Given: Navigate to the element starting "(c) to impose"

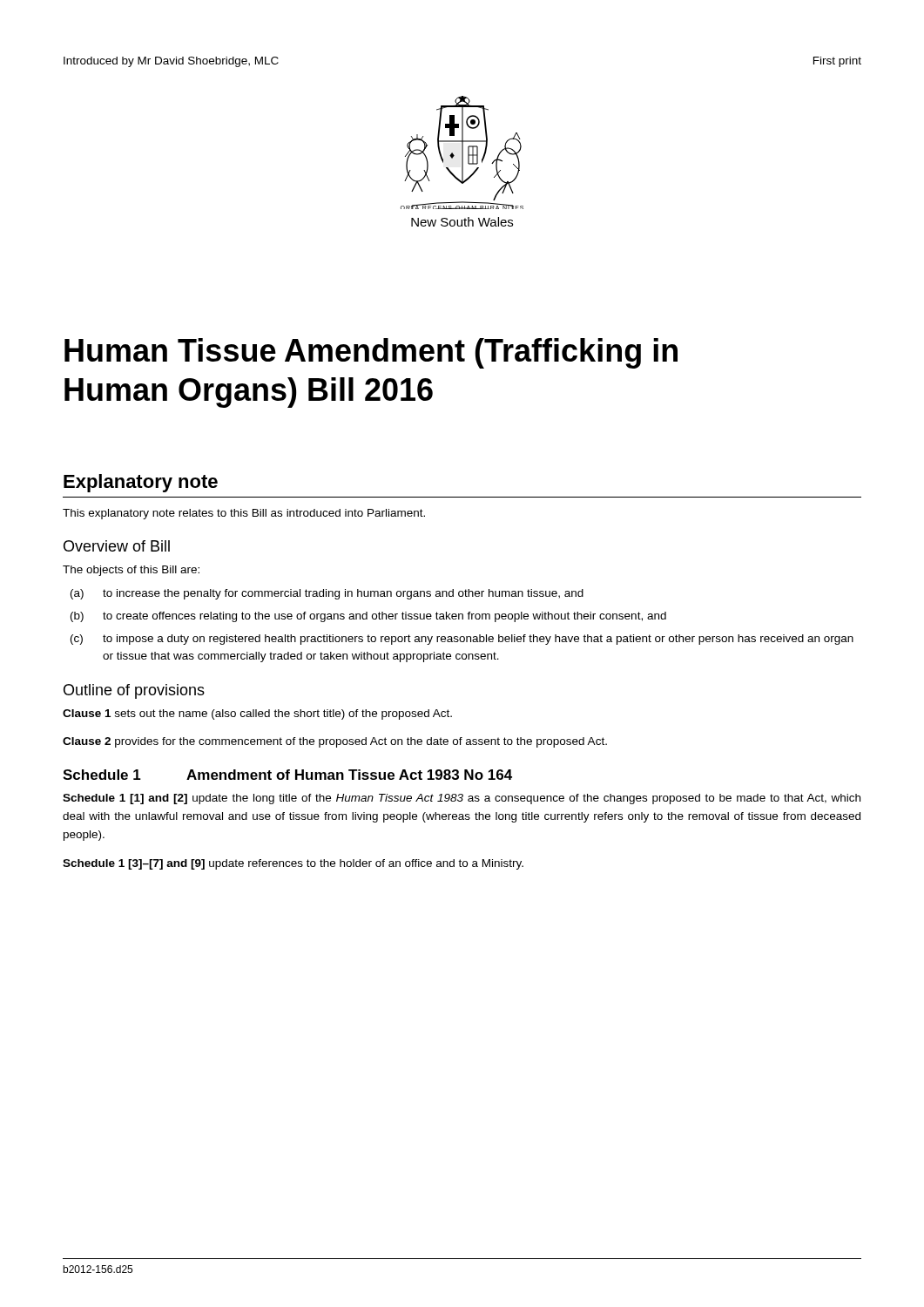Looking at the screenshot, I should point(462,648).
